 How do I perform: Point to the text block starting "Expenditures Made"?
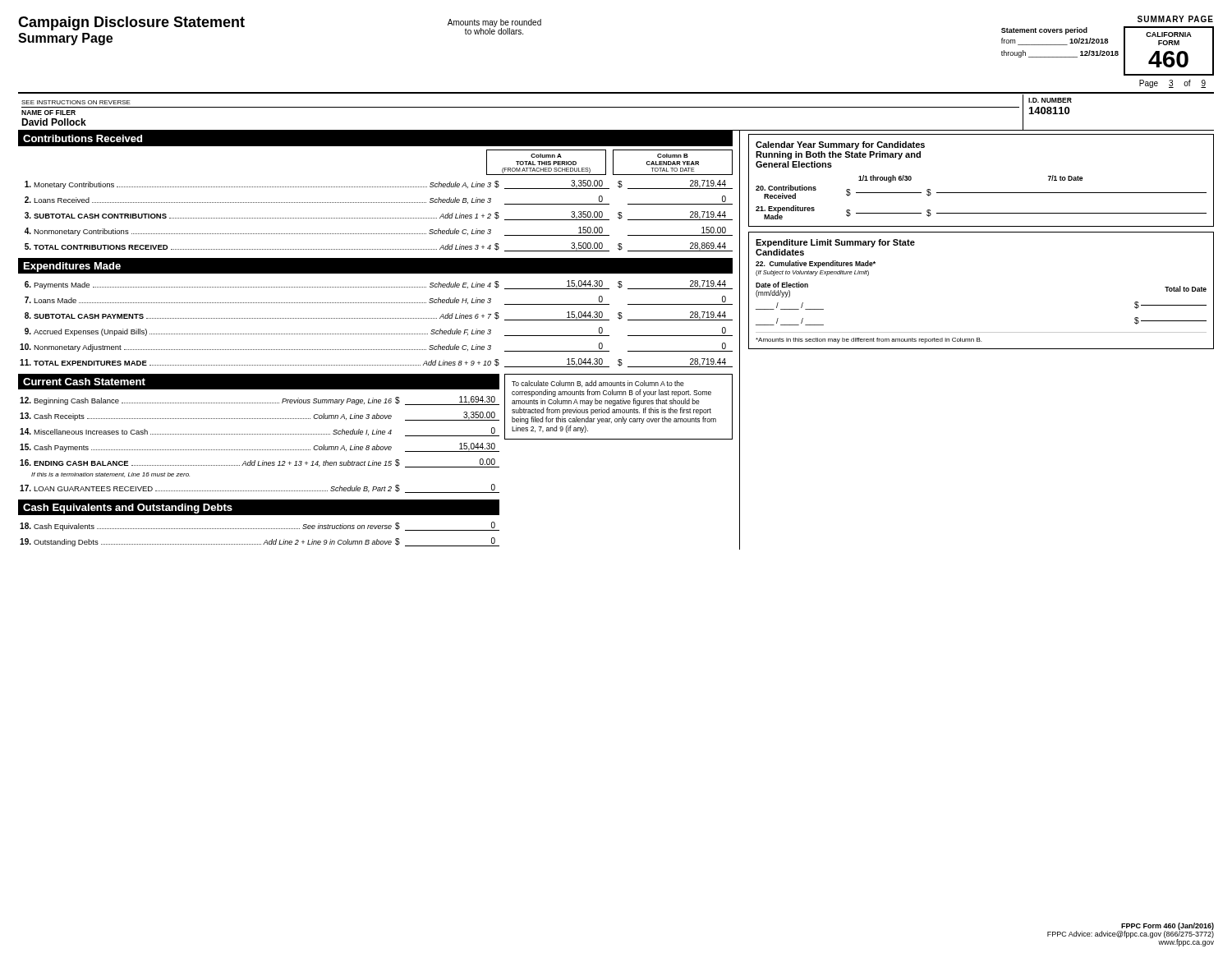tap(375, 266)
